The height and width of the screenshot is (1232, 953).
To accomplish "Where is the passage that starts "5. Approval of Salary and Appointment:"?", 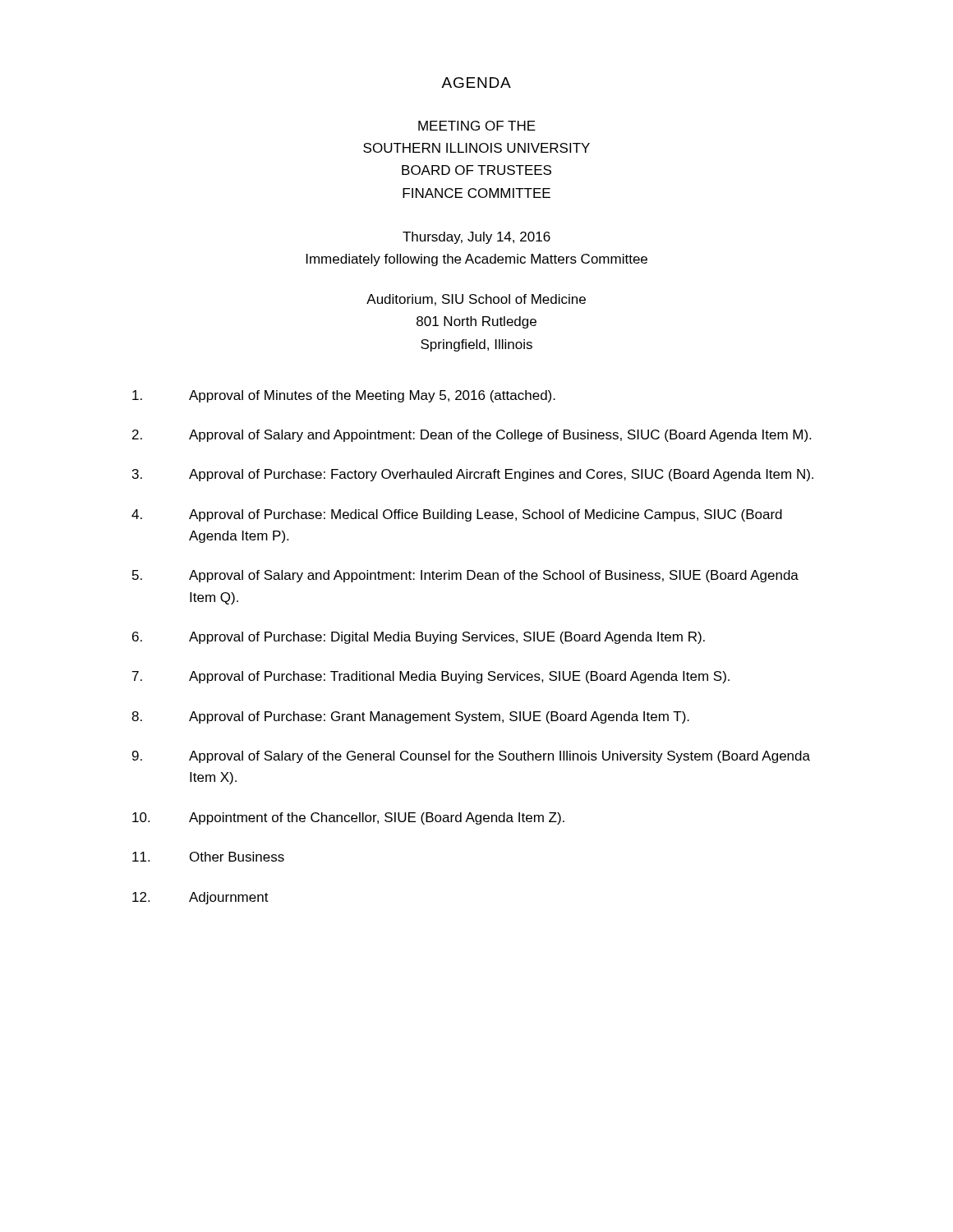I will [476, 587].
